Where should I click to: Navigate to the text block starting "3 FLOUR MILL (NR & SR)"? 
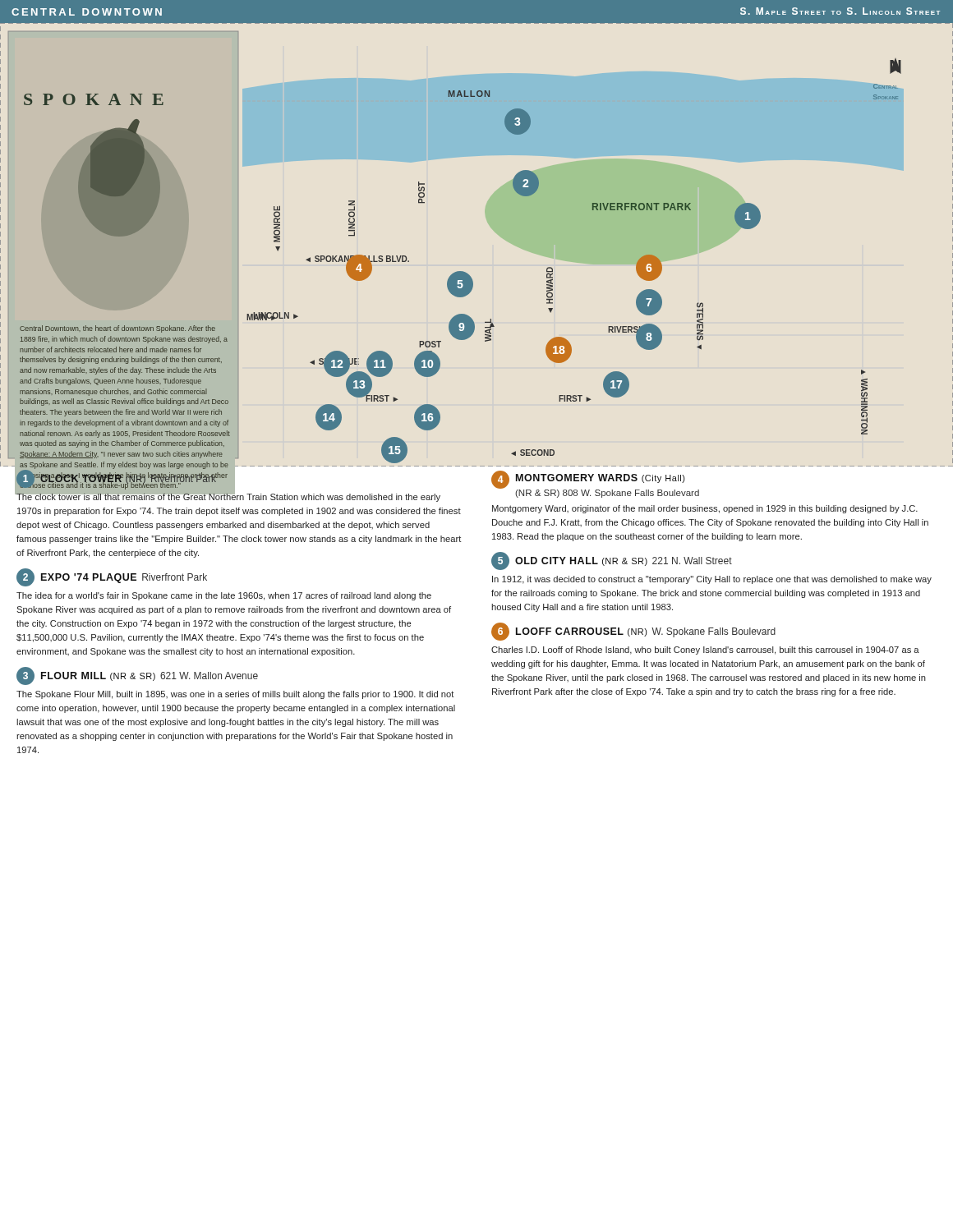[x=239, y=712]
